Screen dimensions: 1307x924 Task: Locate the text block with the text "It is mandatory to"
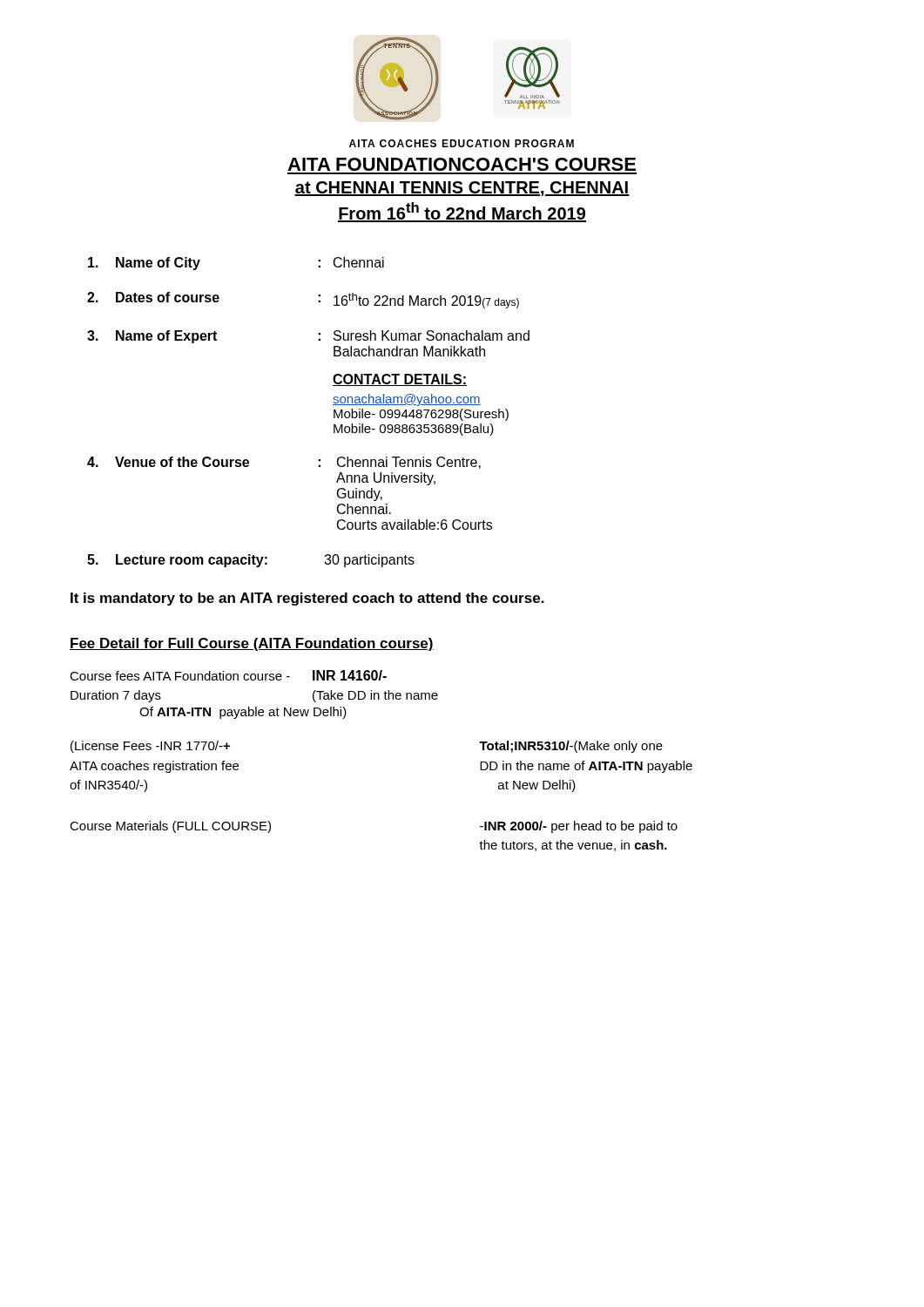point(307,598)
